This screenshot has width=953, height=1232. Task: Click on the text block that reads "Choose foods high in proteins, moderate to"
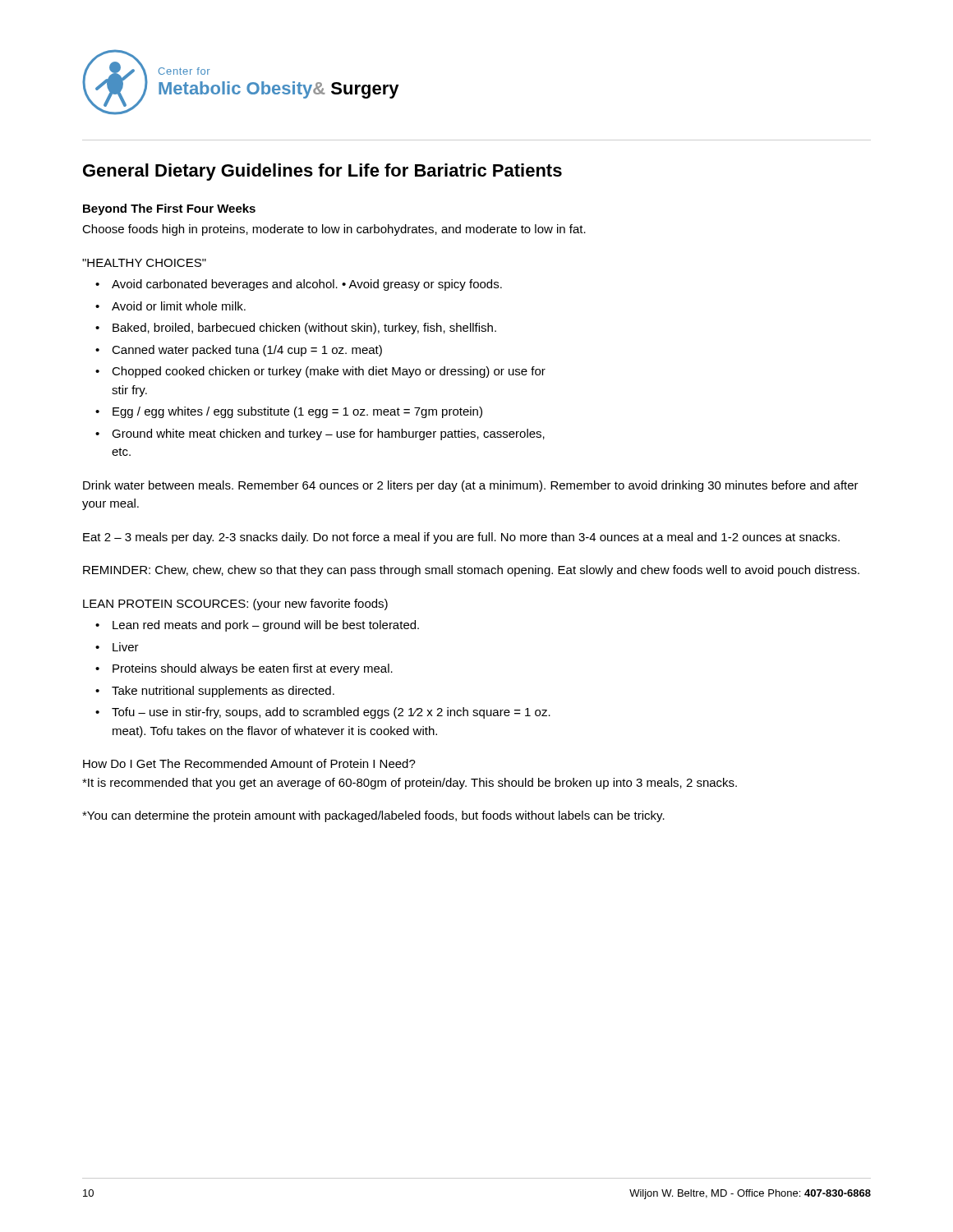[334, 229]
